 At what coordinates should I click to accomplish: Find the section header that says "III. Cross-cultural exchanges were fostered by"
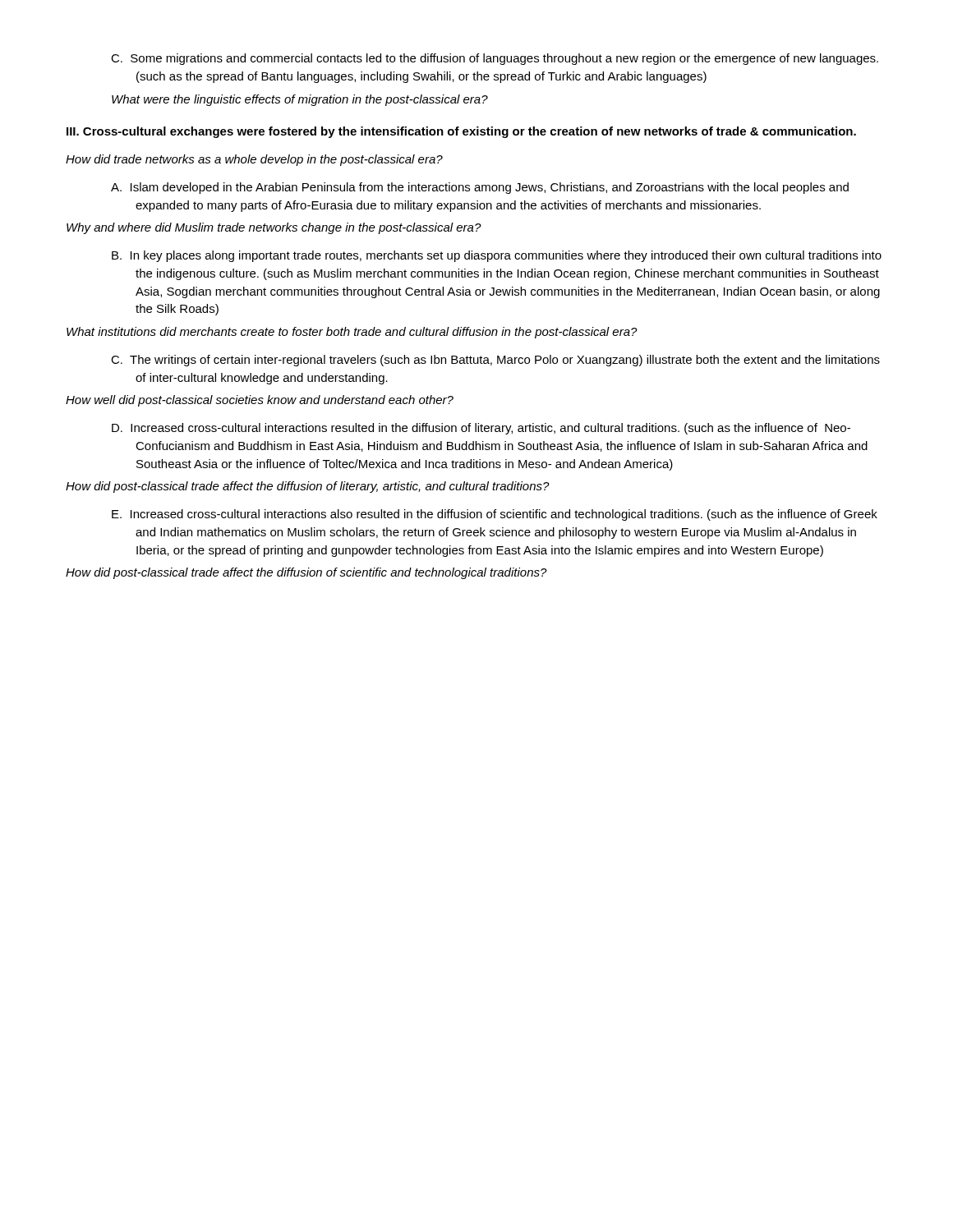point(476,132)
